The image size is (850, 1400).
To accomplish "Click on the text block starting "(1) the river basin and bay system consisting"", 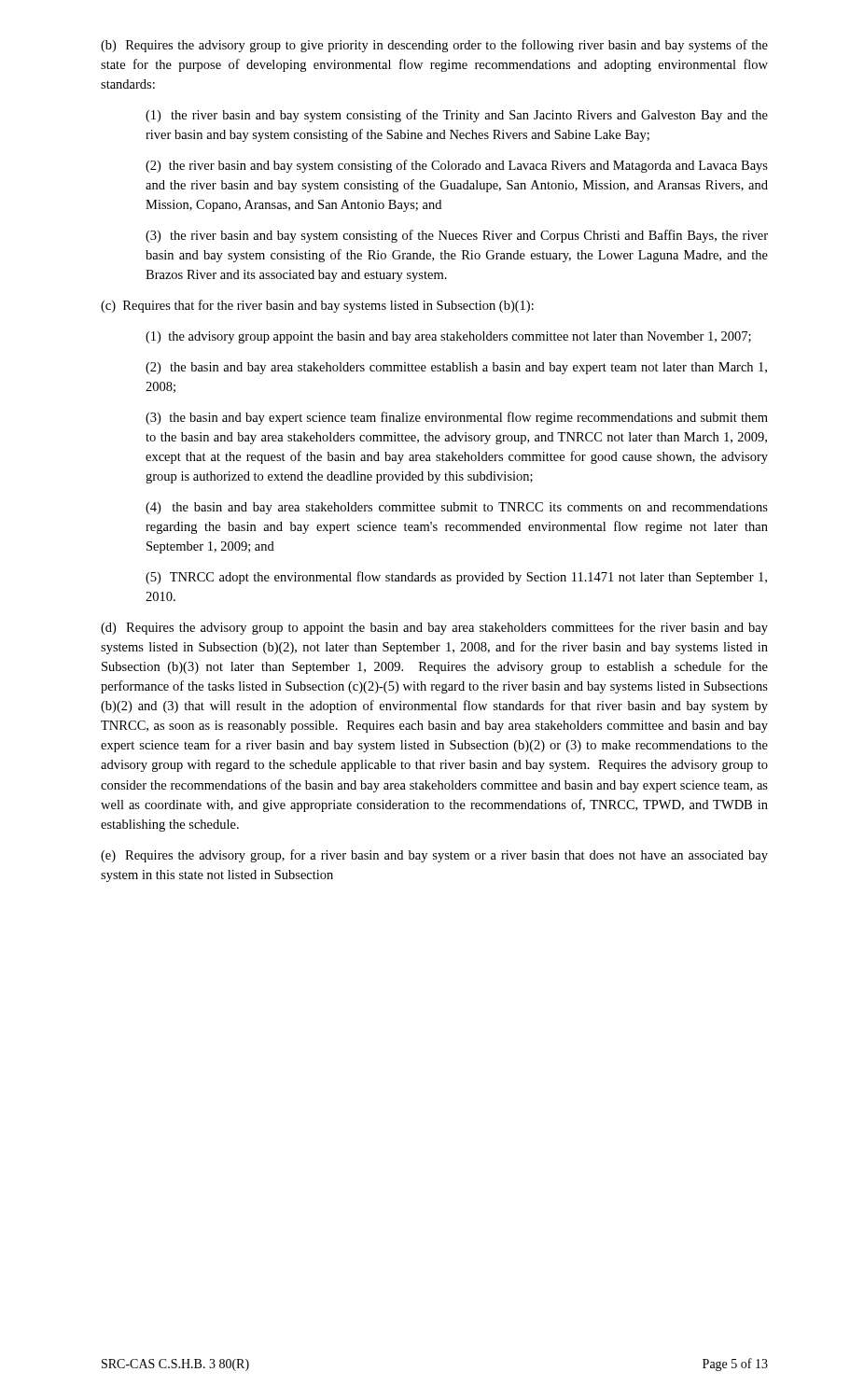I will (x=457, y=125).
